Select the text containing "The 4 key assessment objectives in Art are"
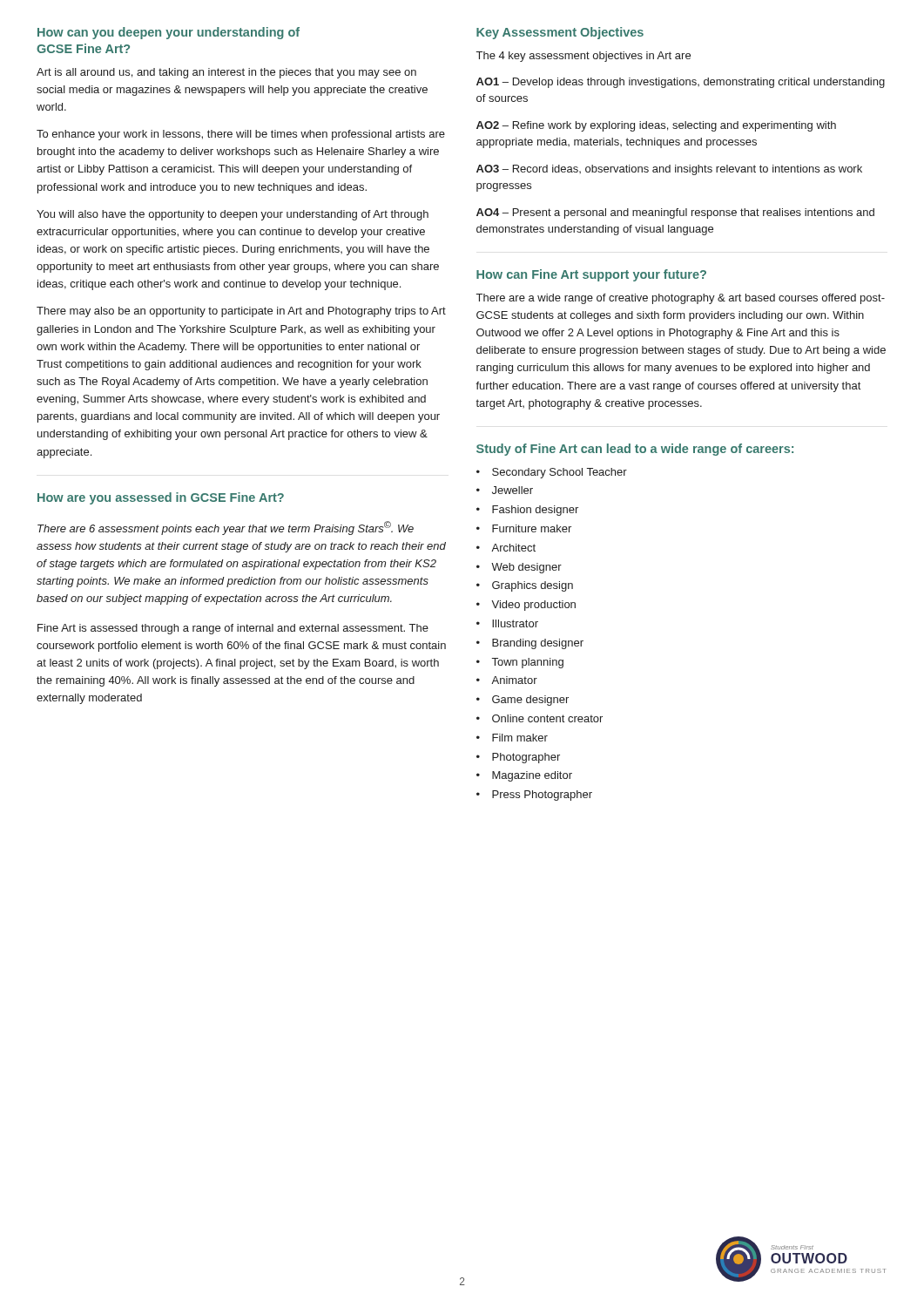The height and width of the screenshot is (1307, 924). (584, 55)
